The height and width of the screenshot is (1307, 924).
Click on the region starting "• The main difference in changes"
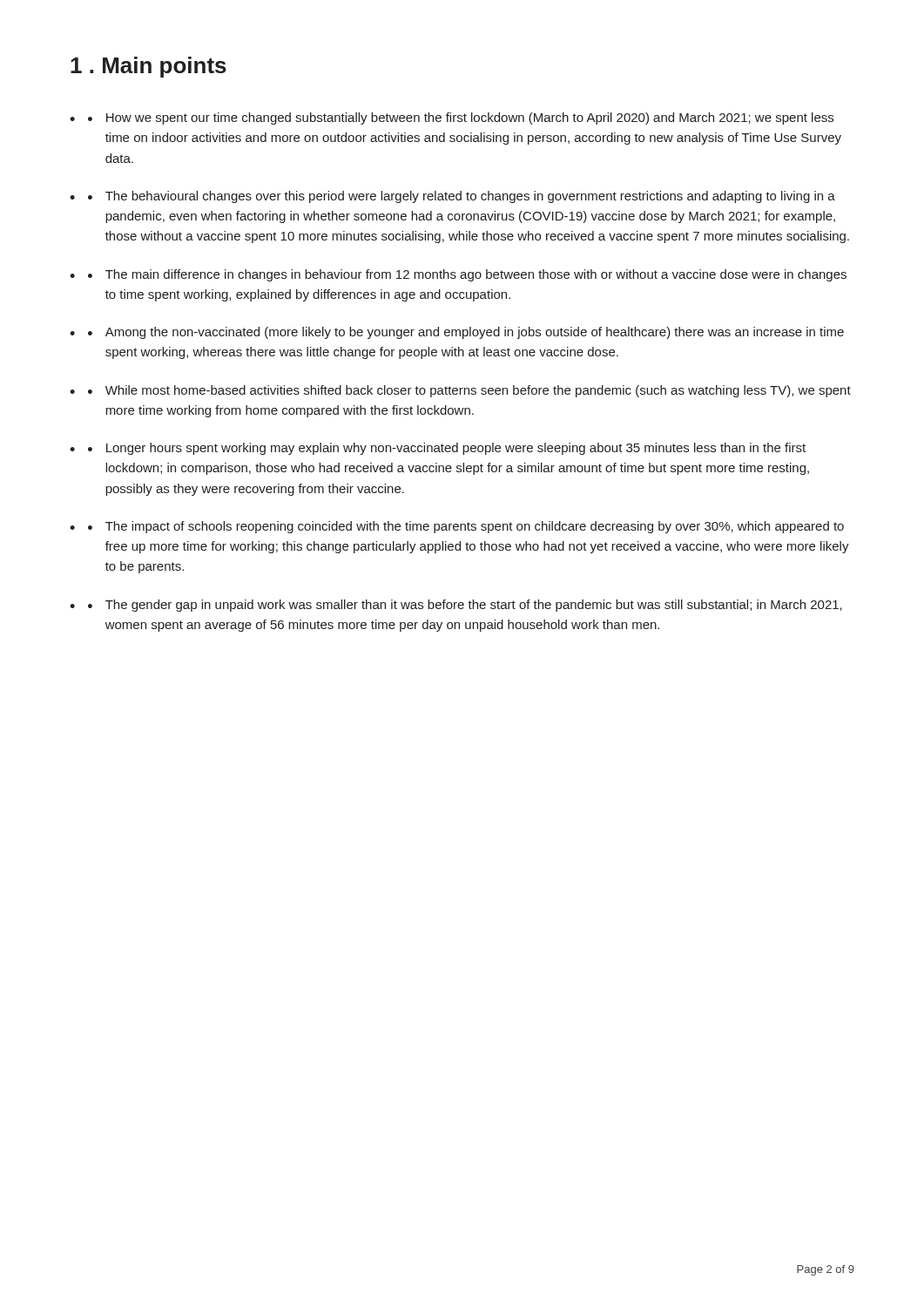pyautogui.click(x=471, y=284)
